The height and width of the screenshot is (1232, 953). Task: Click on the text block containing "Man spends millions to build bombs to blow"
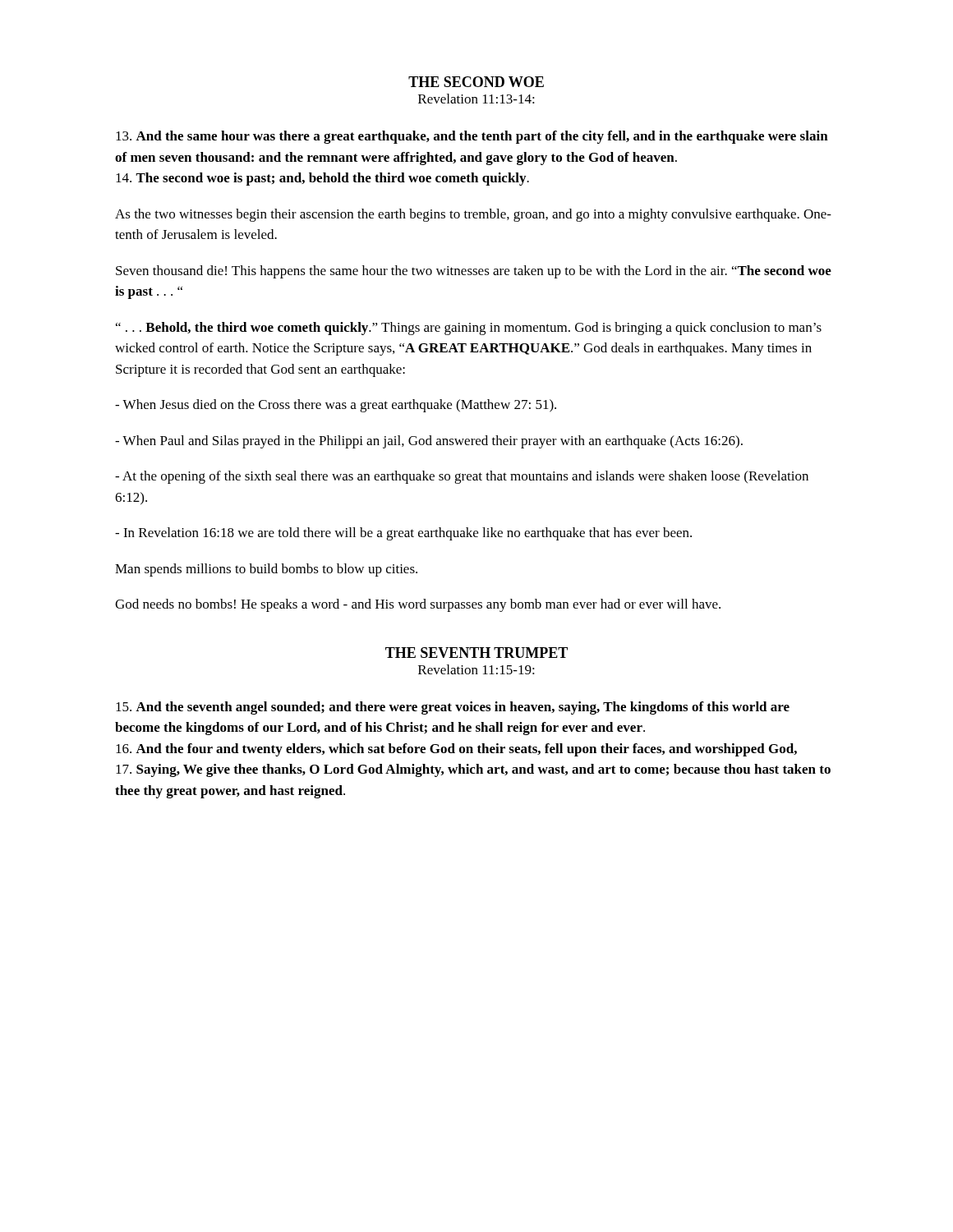(267, 568)
